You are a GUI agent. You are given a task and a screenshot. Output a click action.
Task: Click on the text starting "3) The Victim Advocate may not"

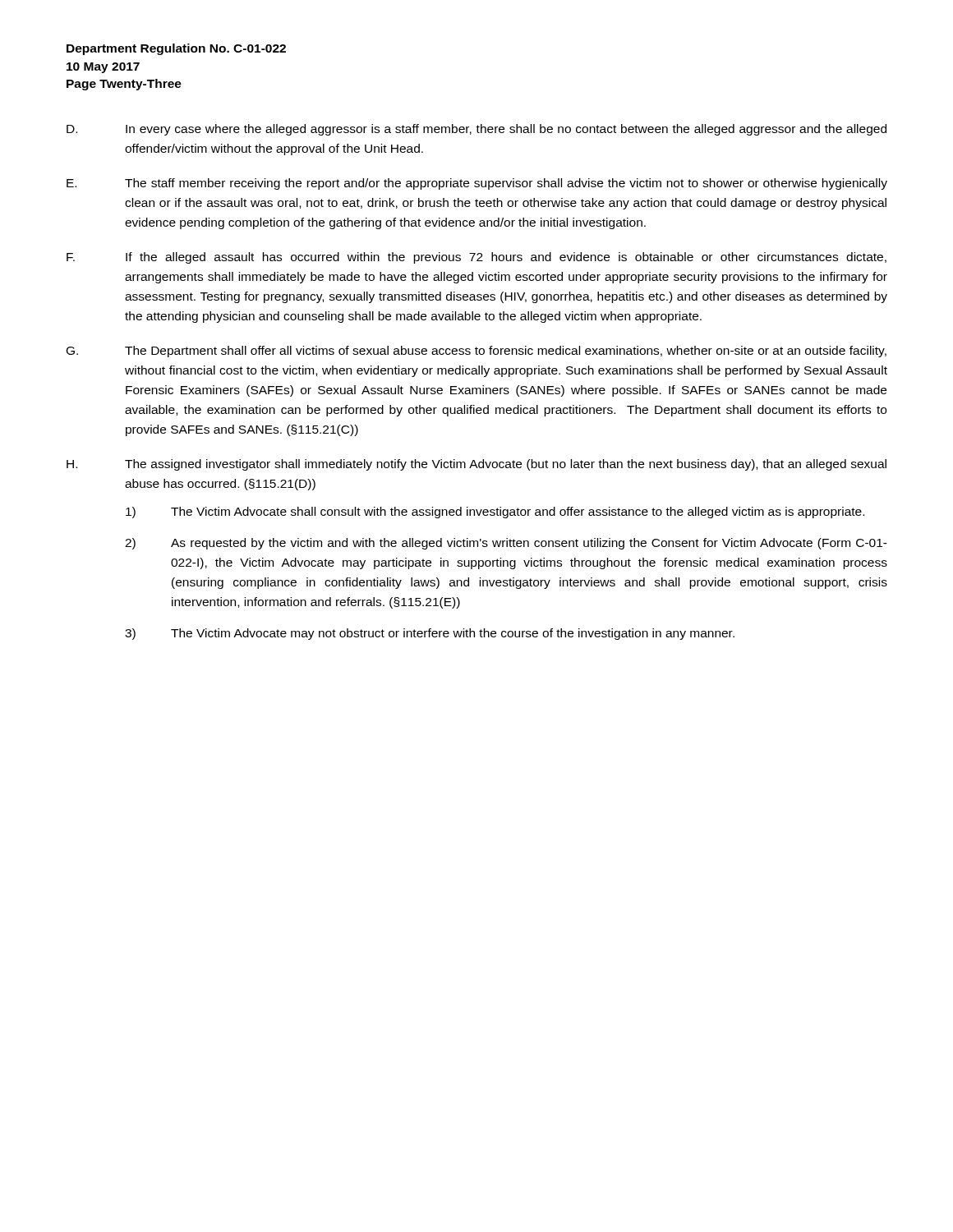tap(506, 634)
